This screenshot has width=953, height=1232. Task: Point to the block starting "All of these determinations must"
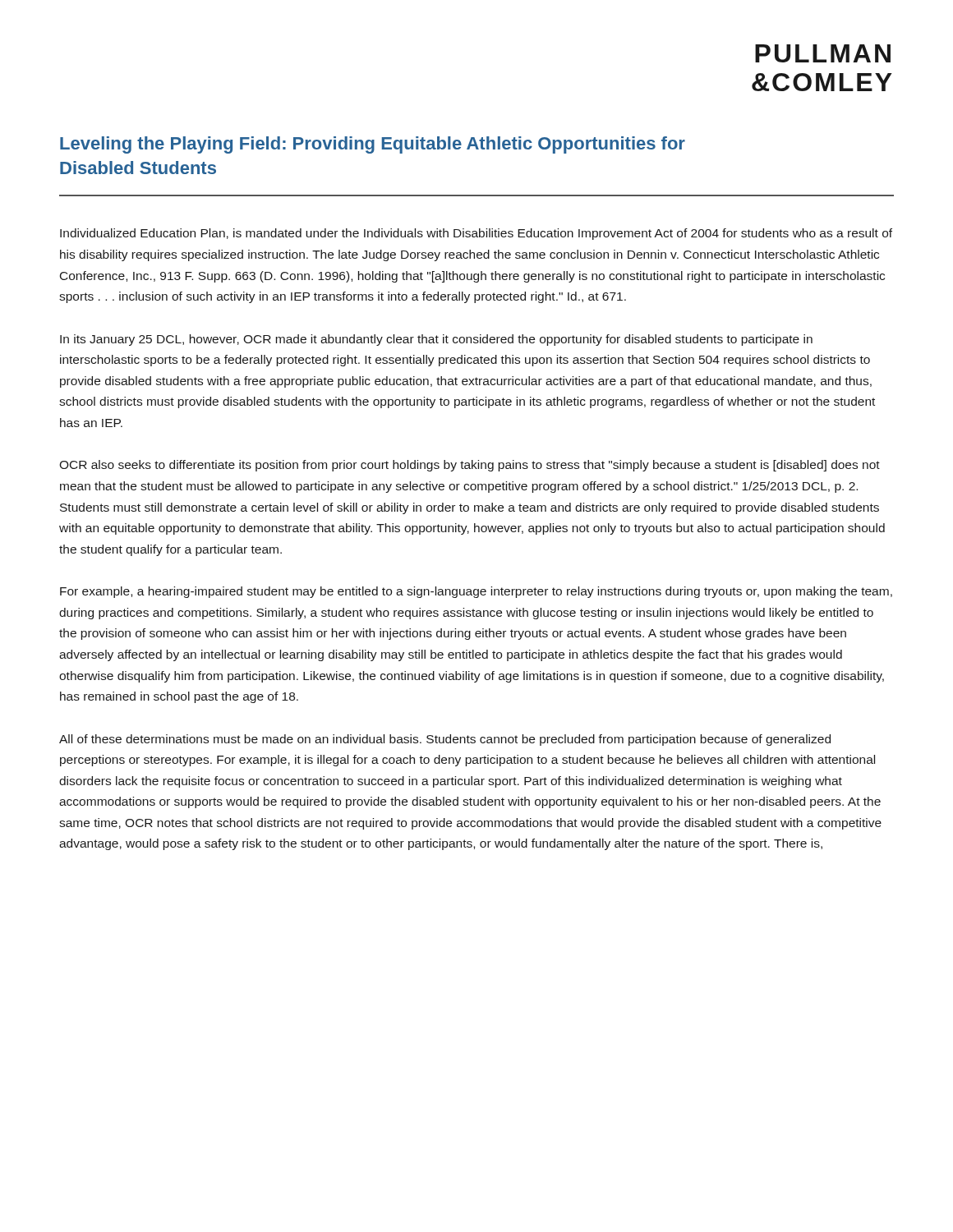tap(470, 791)
